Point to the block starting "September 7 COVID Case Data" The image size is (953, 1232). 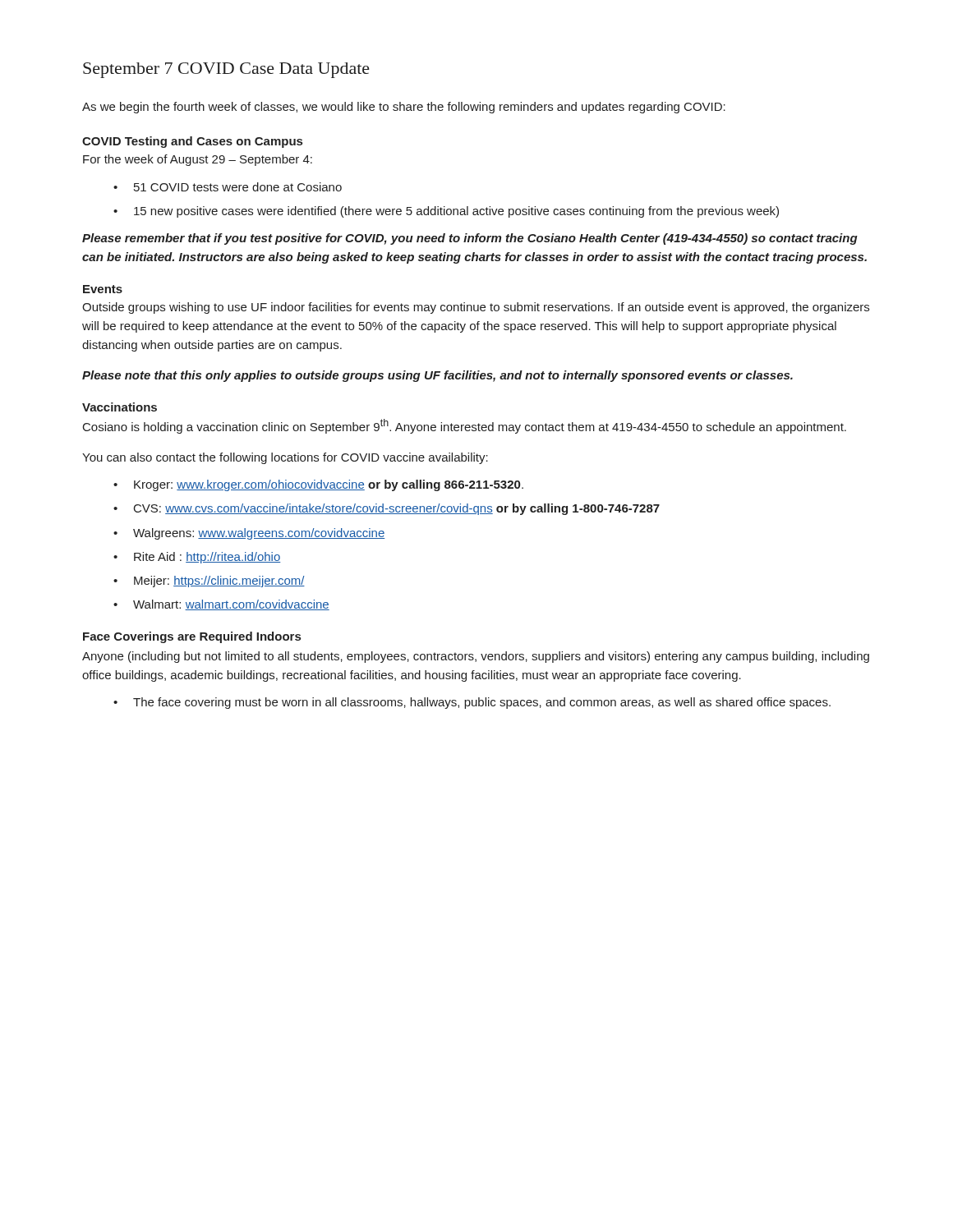pos(226,68)
